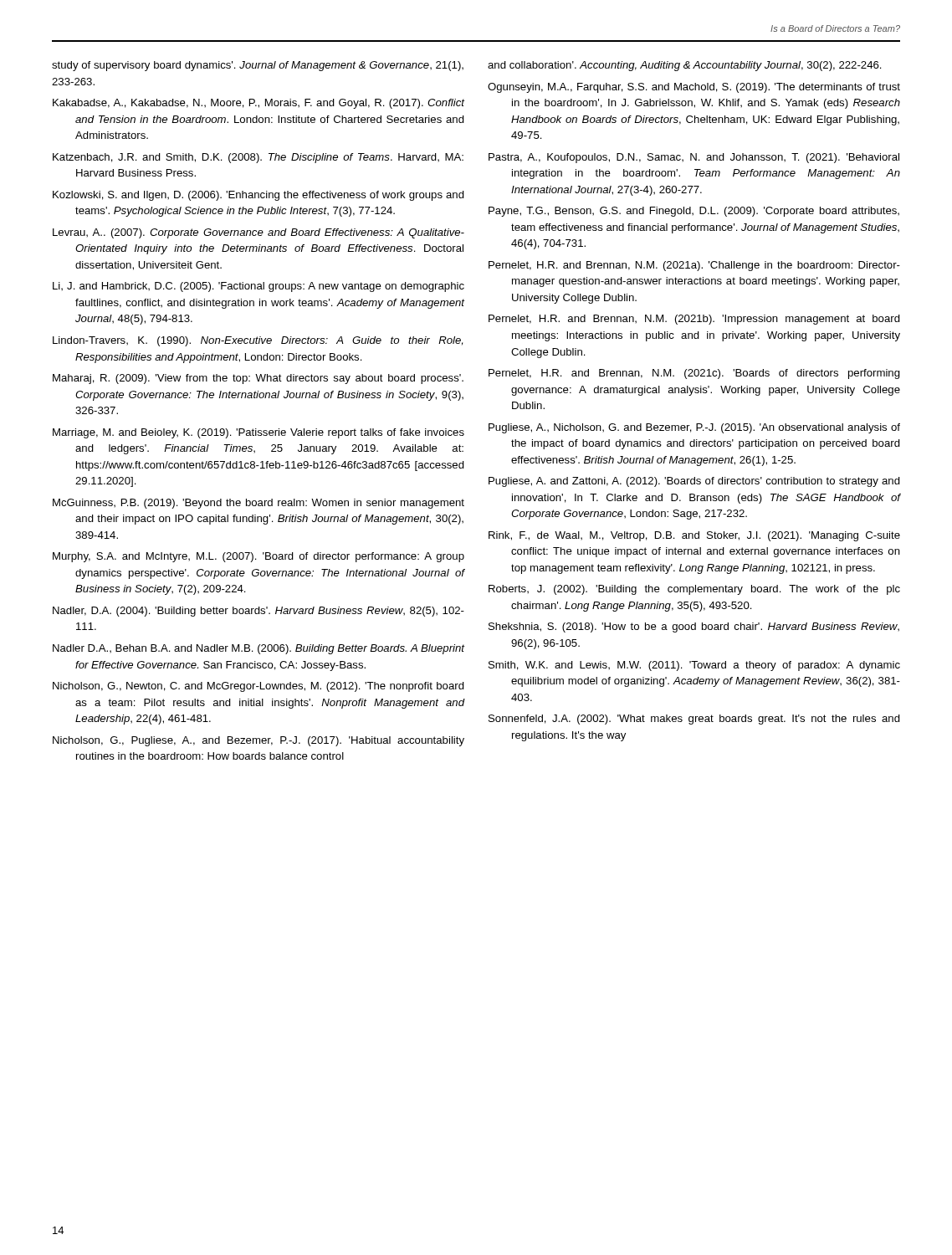Point to the region starting "Ogunseyin, M.A., Farquhar, S.S. and"
This screenshot has width=952, height=1255.
point(694,111)
